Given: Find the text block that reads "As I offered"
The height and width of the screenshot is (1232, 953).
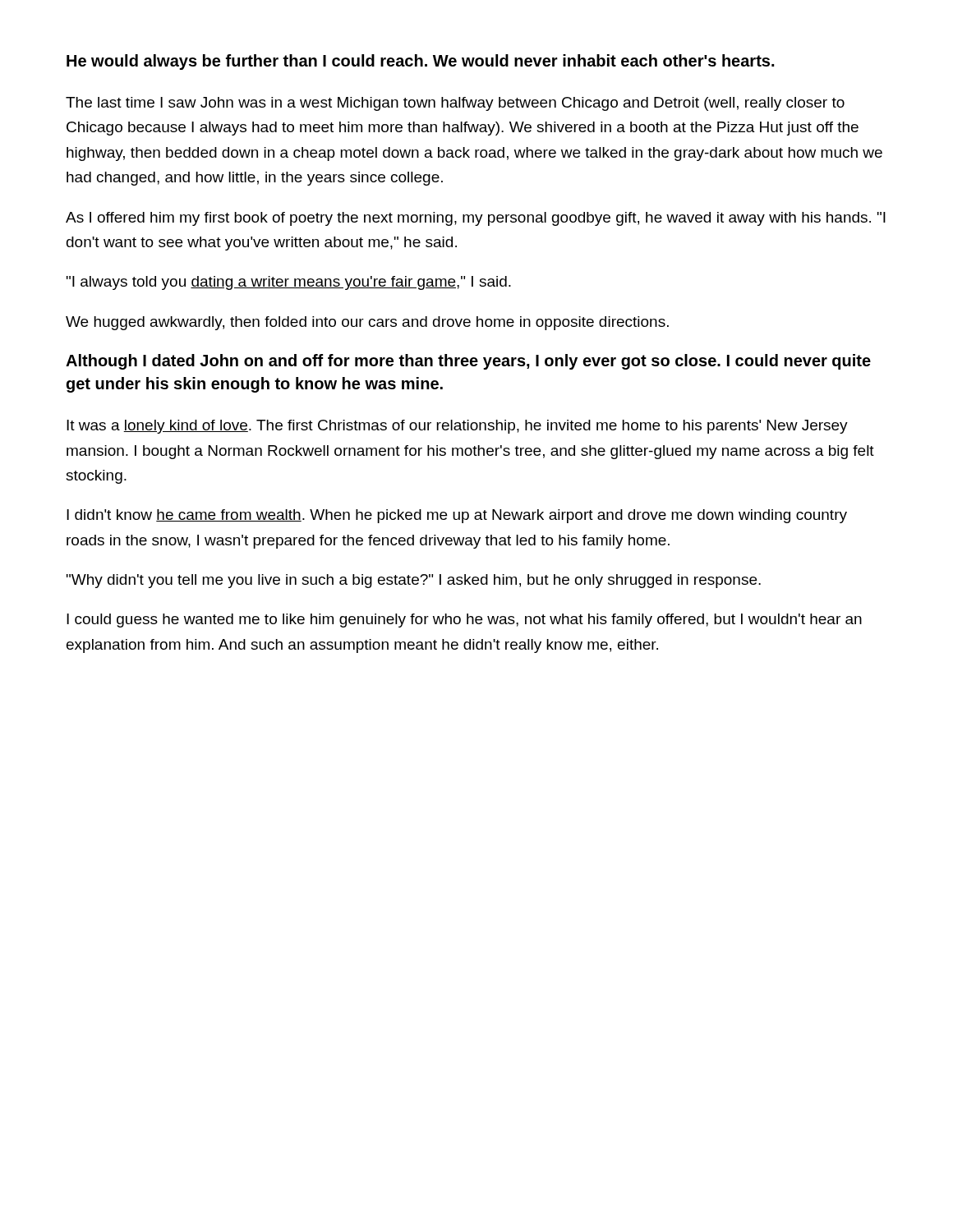Looking at the screenshot, I should point(476,229).
